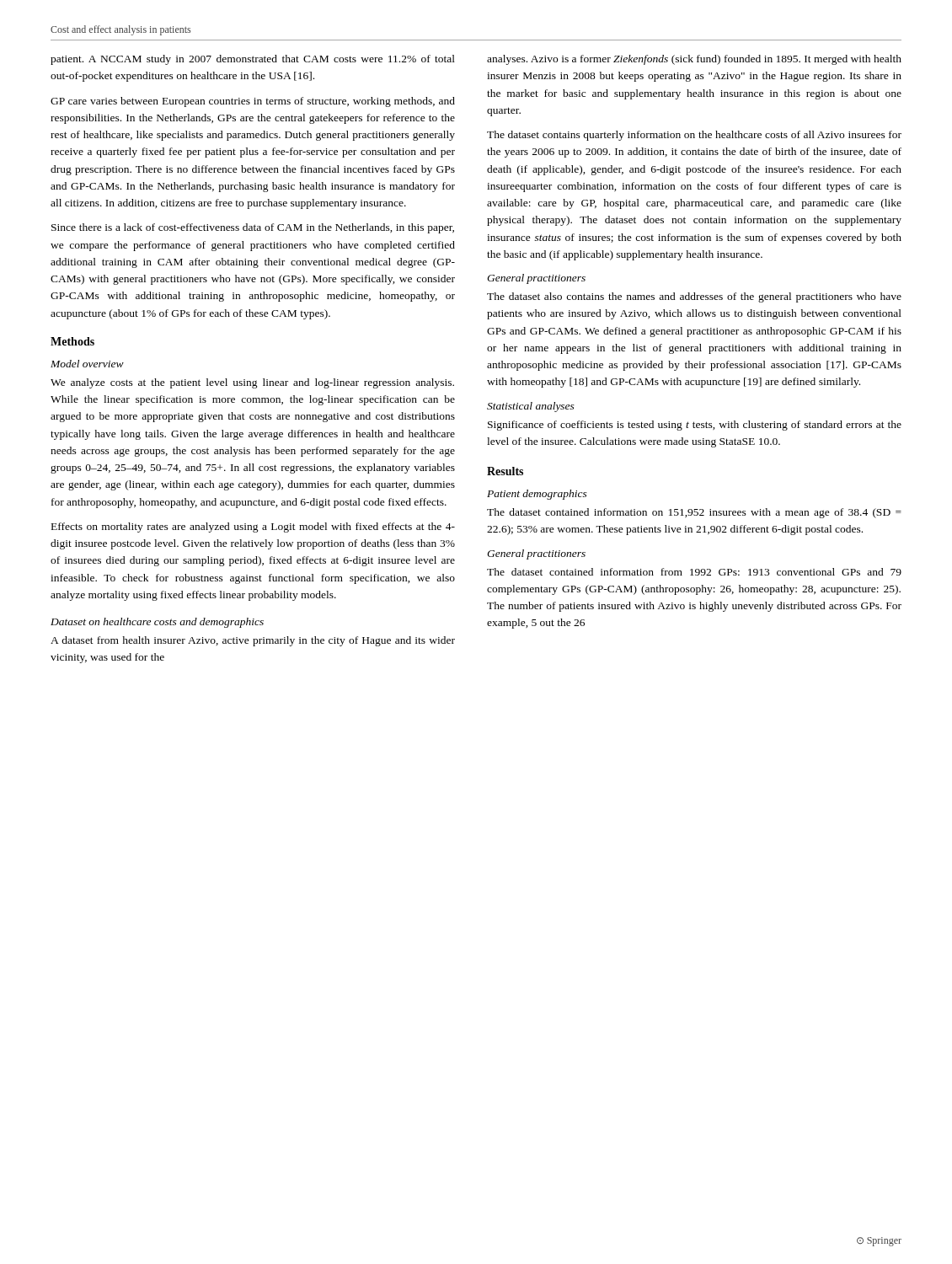Find the section header that reads "Dataset on healthcare costs and"
This screenshot has height=1264, width=952.
click(157, 622)
